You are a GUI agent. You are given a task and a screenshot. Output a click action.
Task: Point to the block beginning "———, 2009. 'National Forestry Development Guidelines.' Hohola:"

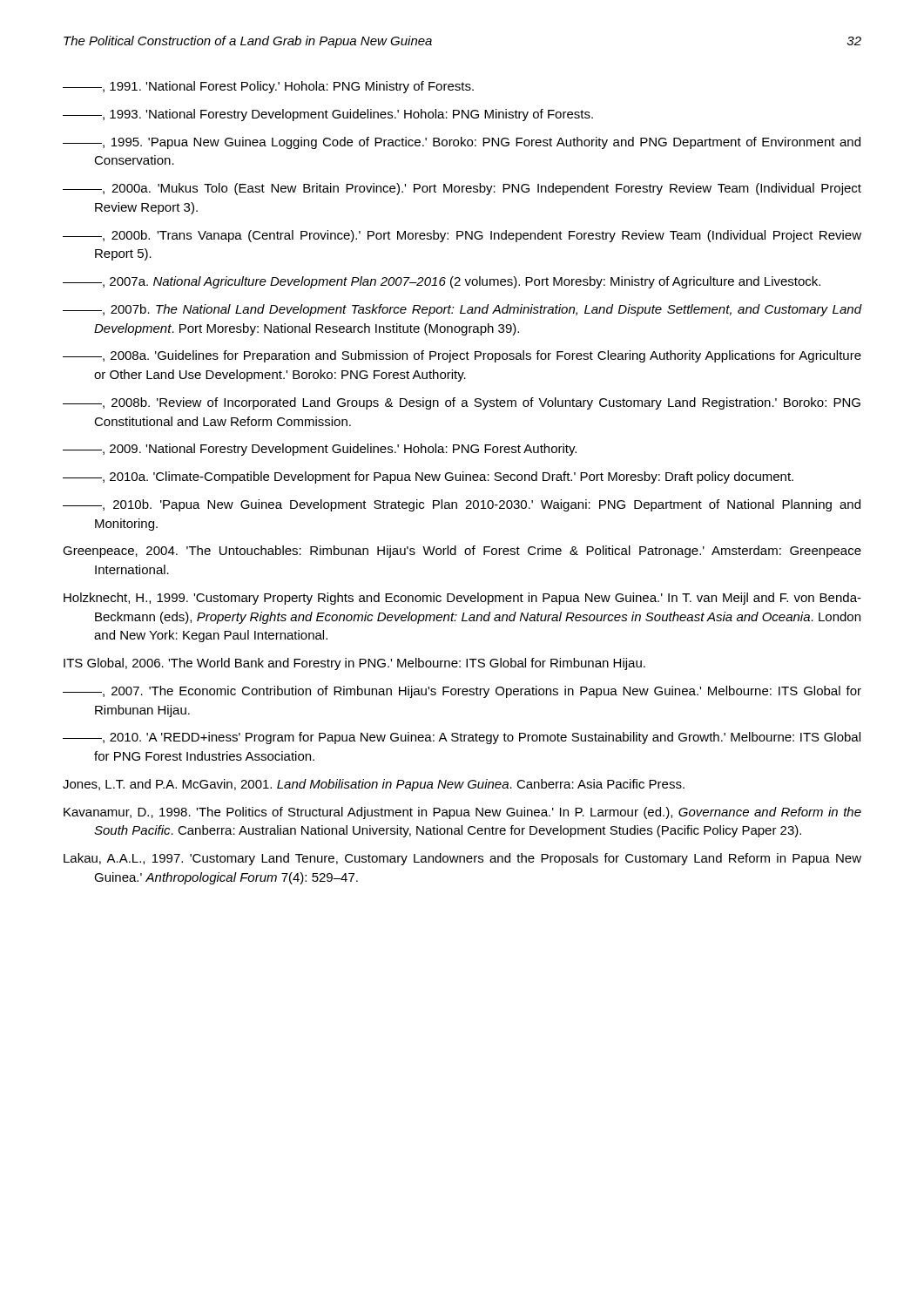tap(320, 448)
